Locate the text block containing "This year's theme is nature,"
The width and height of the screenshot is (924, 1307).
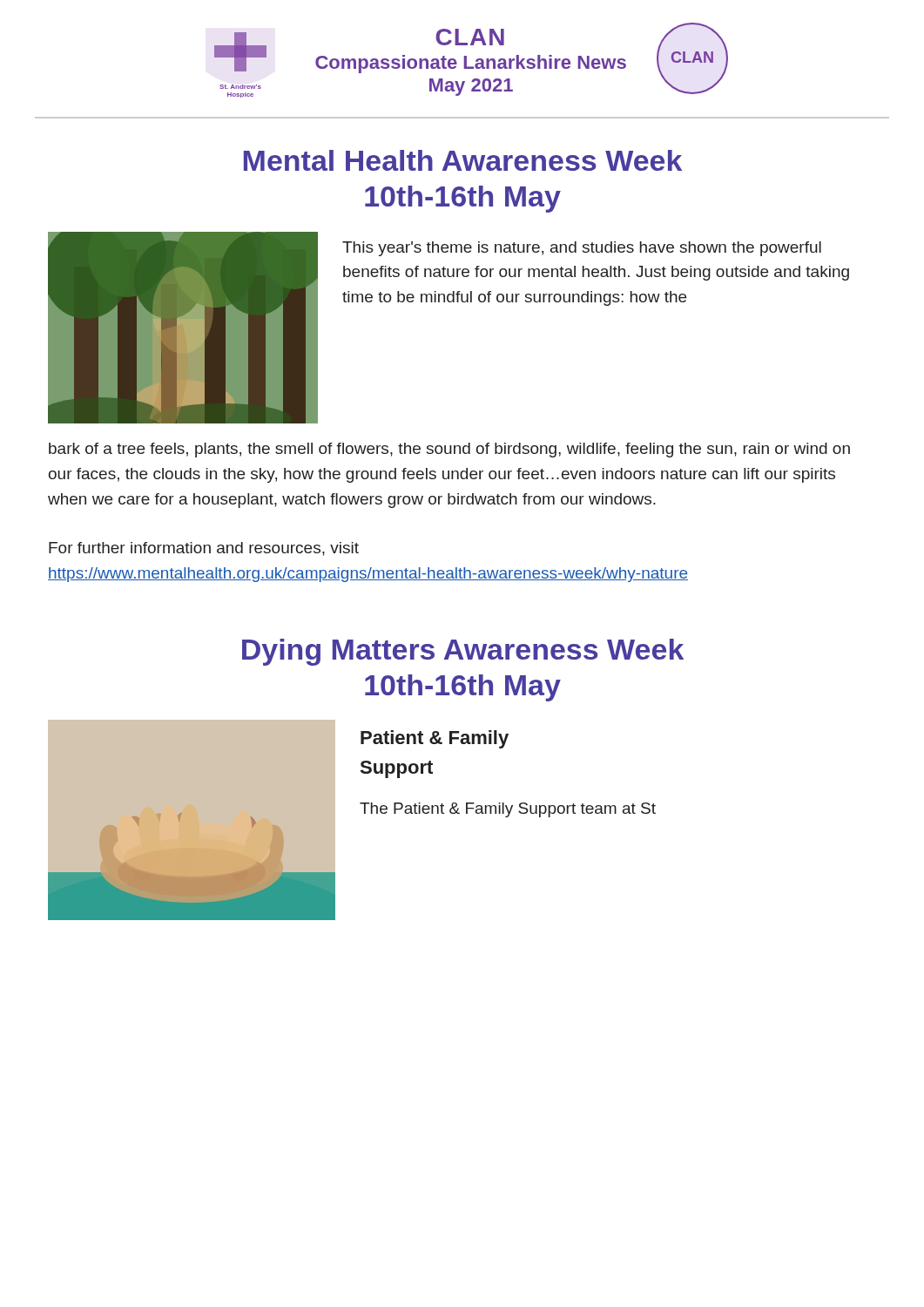pos(596,271)
